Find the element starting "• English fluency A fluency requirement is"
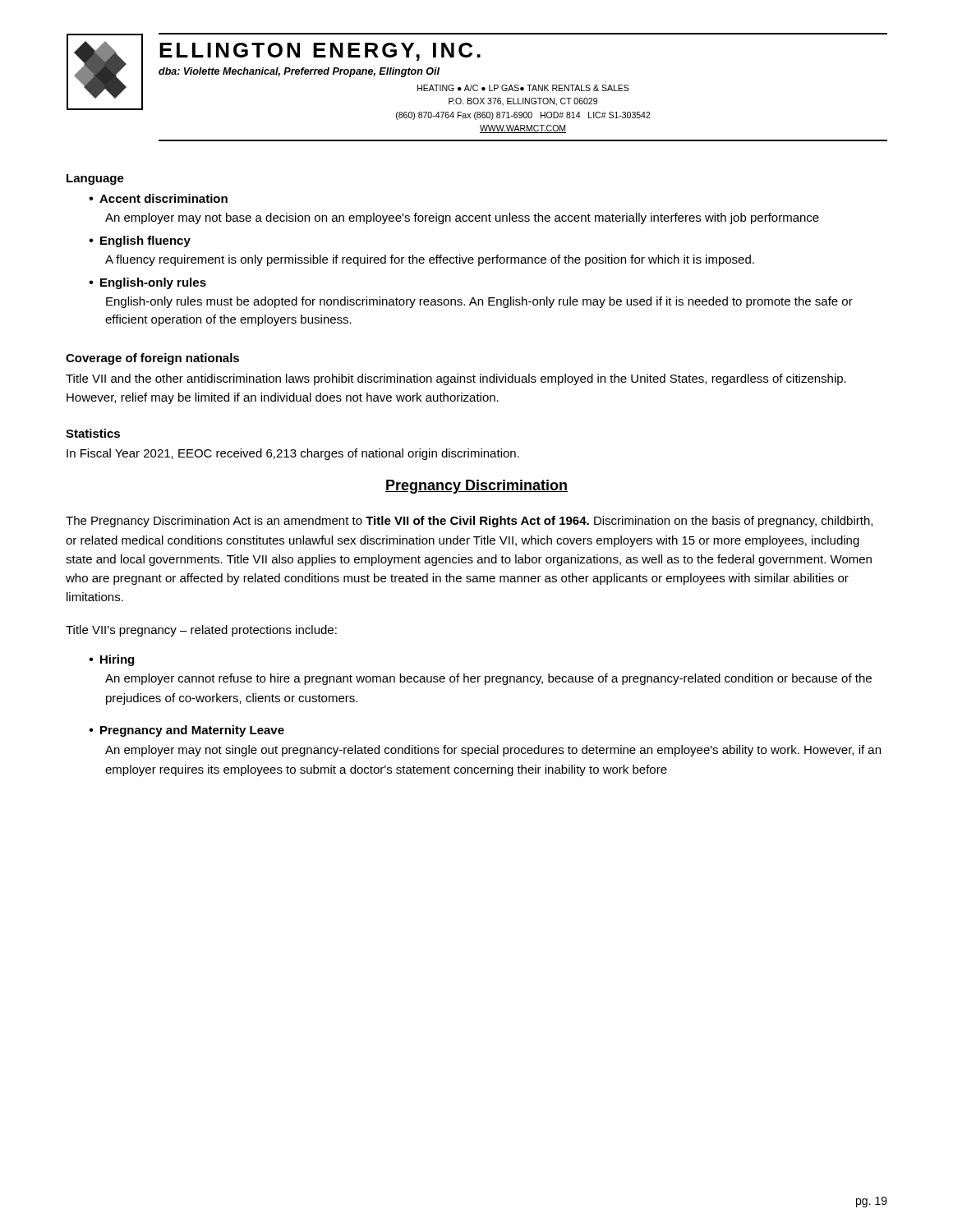 click(488, 250)
